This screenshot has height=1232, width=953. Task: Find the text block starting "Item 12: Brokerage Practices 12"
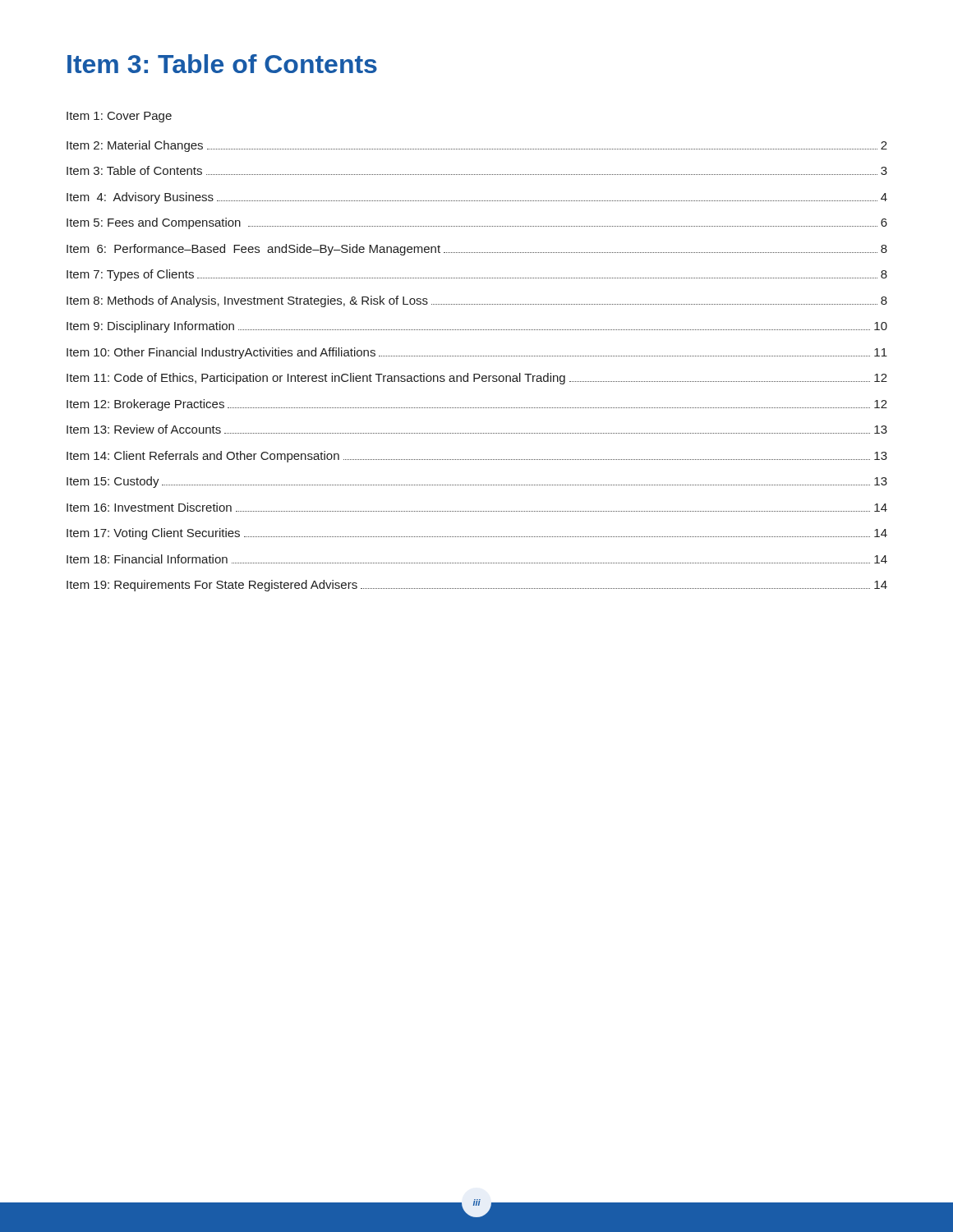coord(476,403)
